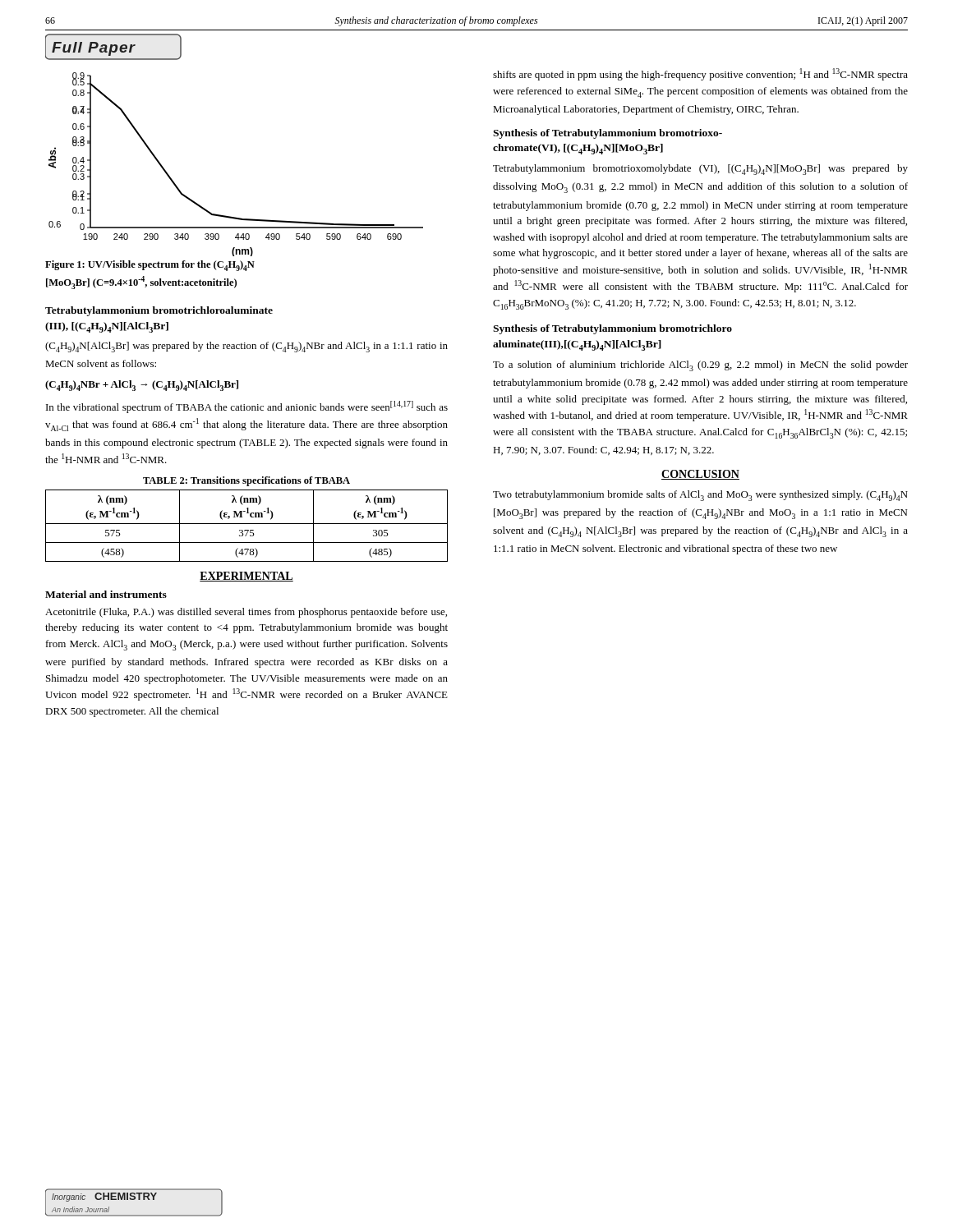Select the text starting "Synthesis of Tetrabutylammonium bromotrichloroaluminate(III),[(C4H9)4N][AlCl3Br]"
Image resolution: width=953 pixels, height=1232 pixels.
612,337
